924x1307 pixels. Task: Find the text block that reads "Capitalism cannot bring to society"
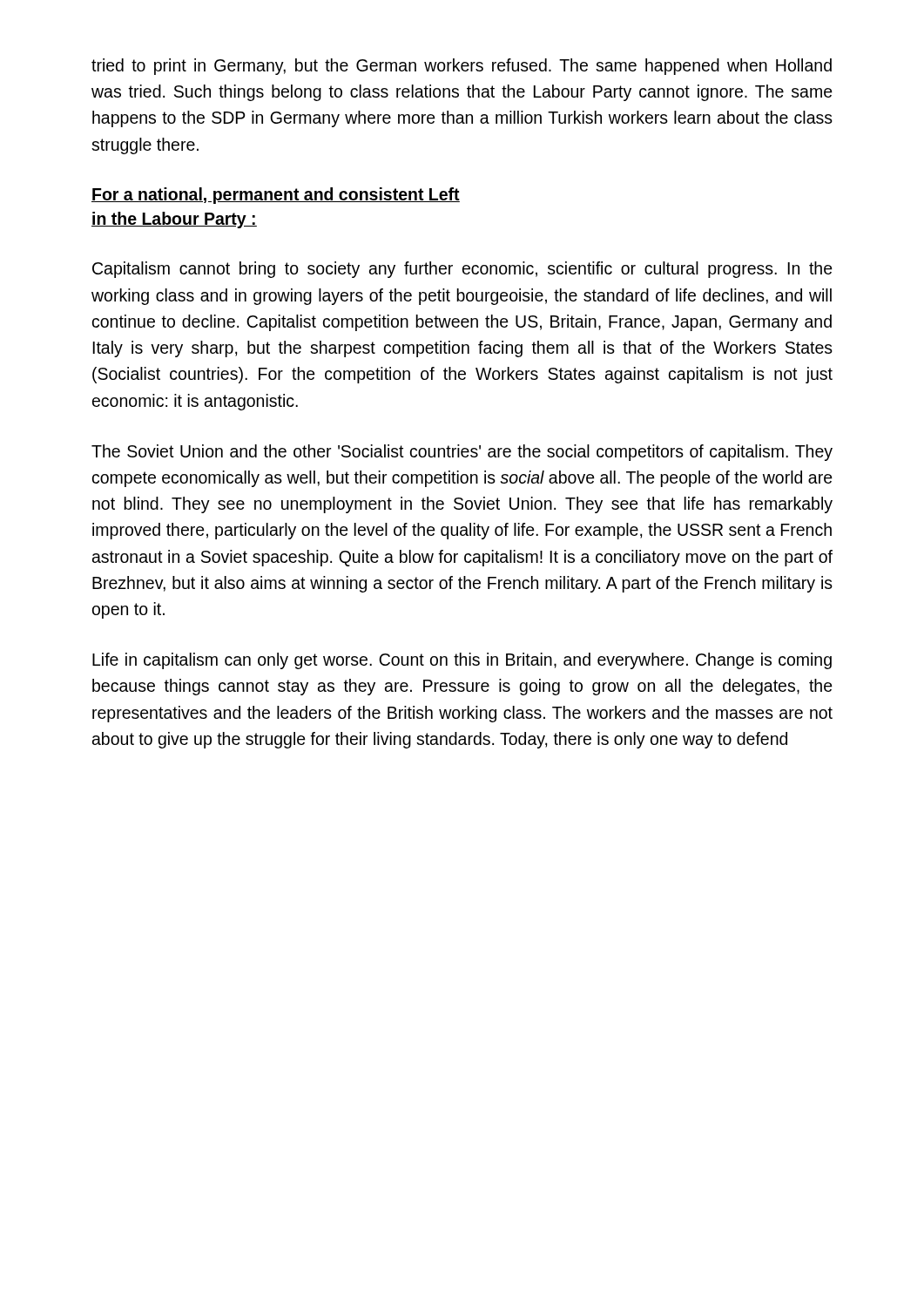(462, 335)
